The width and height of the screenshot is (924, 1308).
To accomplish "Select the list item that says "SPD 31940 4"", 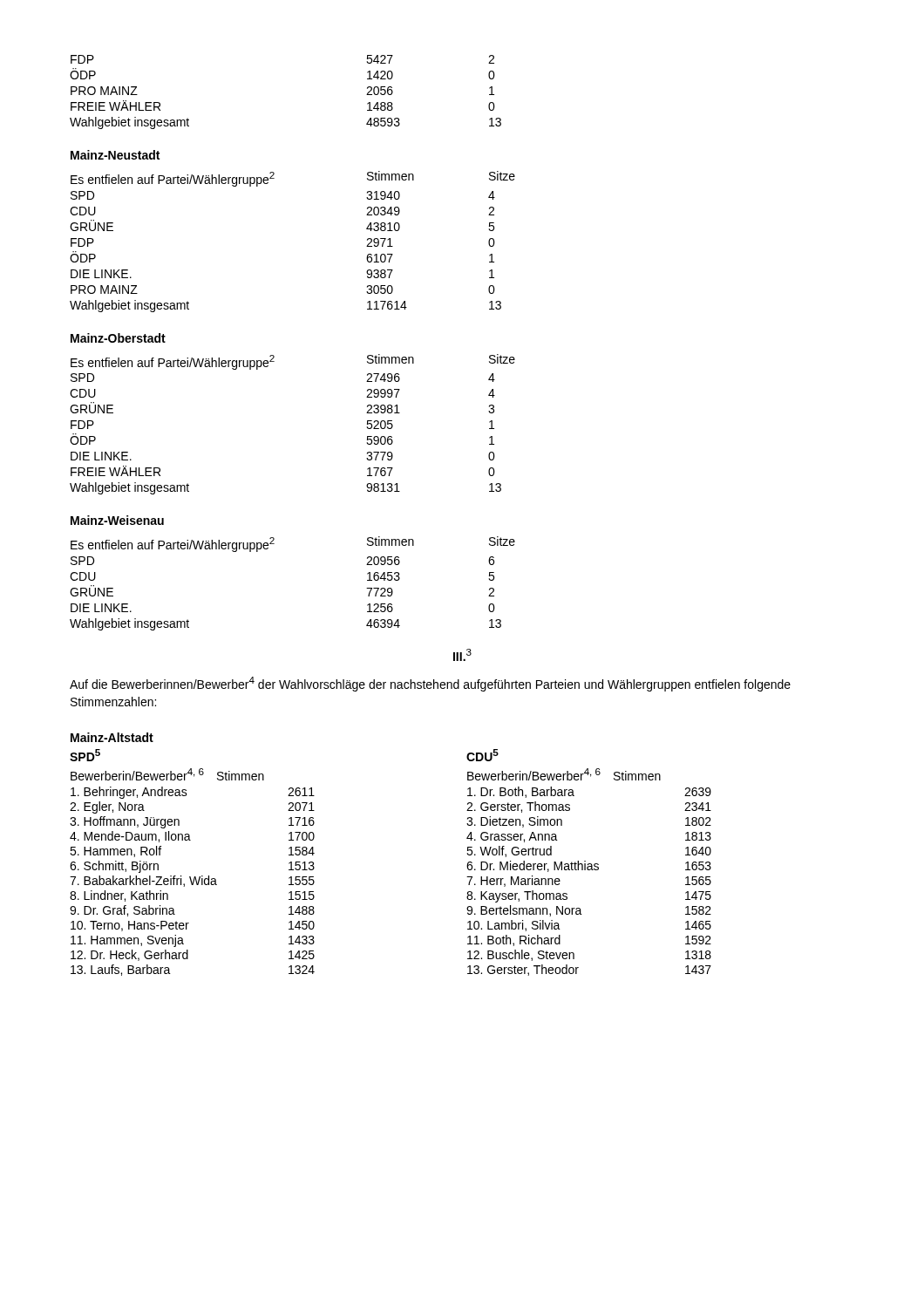I will pos(82,196).
